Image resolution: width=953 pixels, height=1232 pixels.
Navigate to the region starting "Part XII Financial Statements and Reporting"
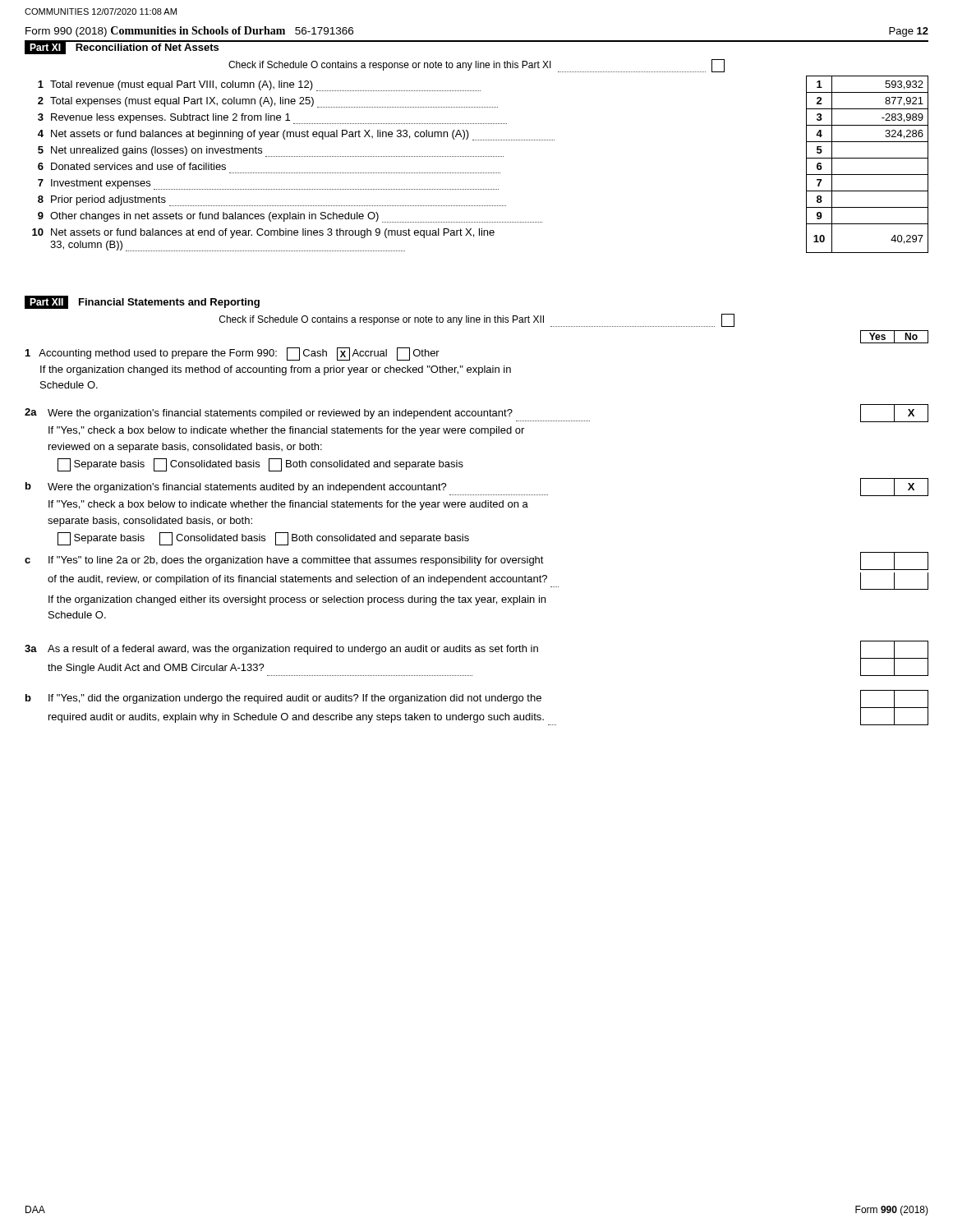[x=142, y=302]
